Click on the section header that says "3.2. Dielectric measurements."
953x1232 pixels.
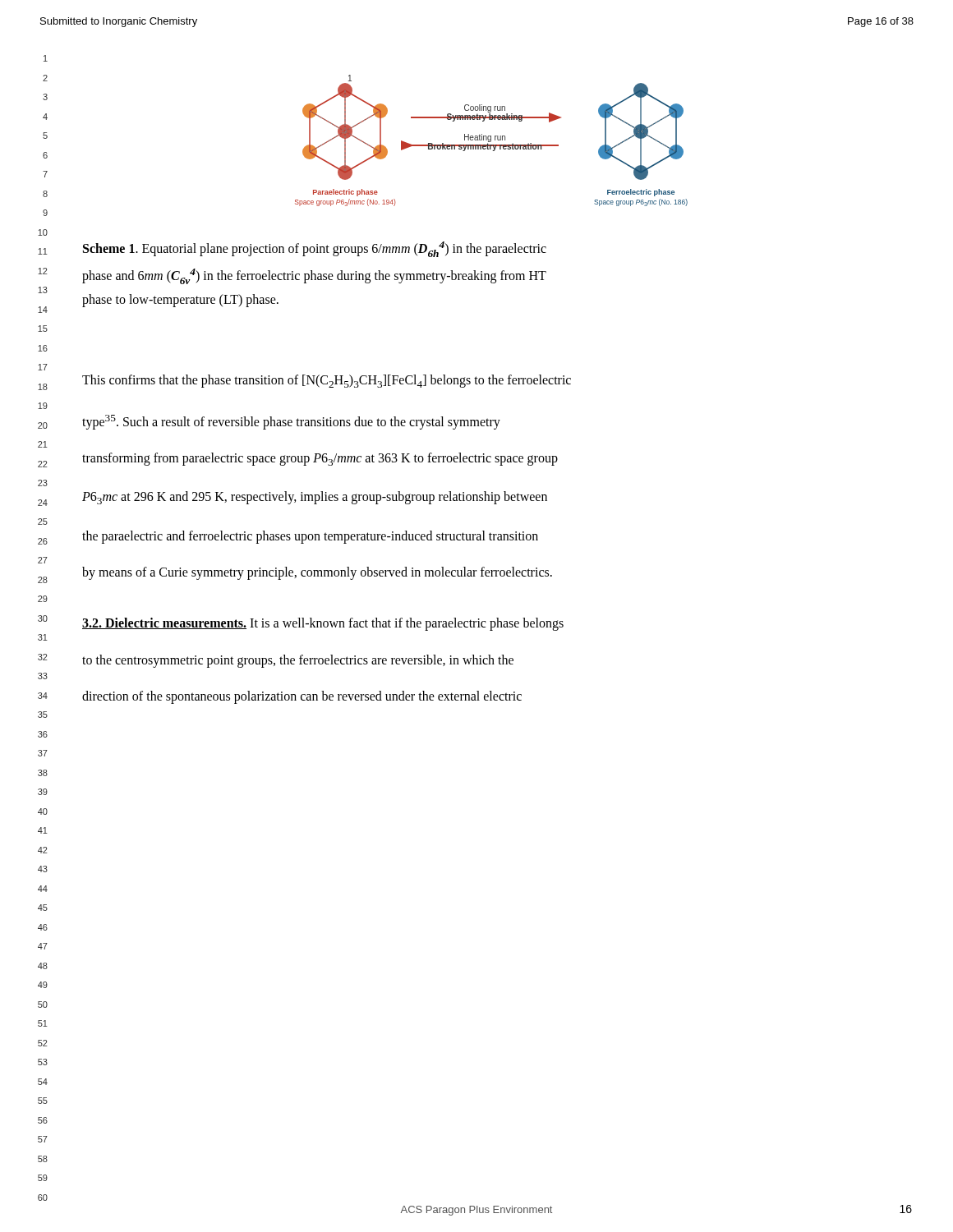[323, 623]
